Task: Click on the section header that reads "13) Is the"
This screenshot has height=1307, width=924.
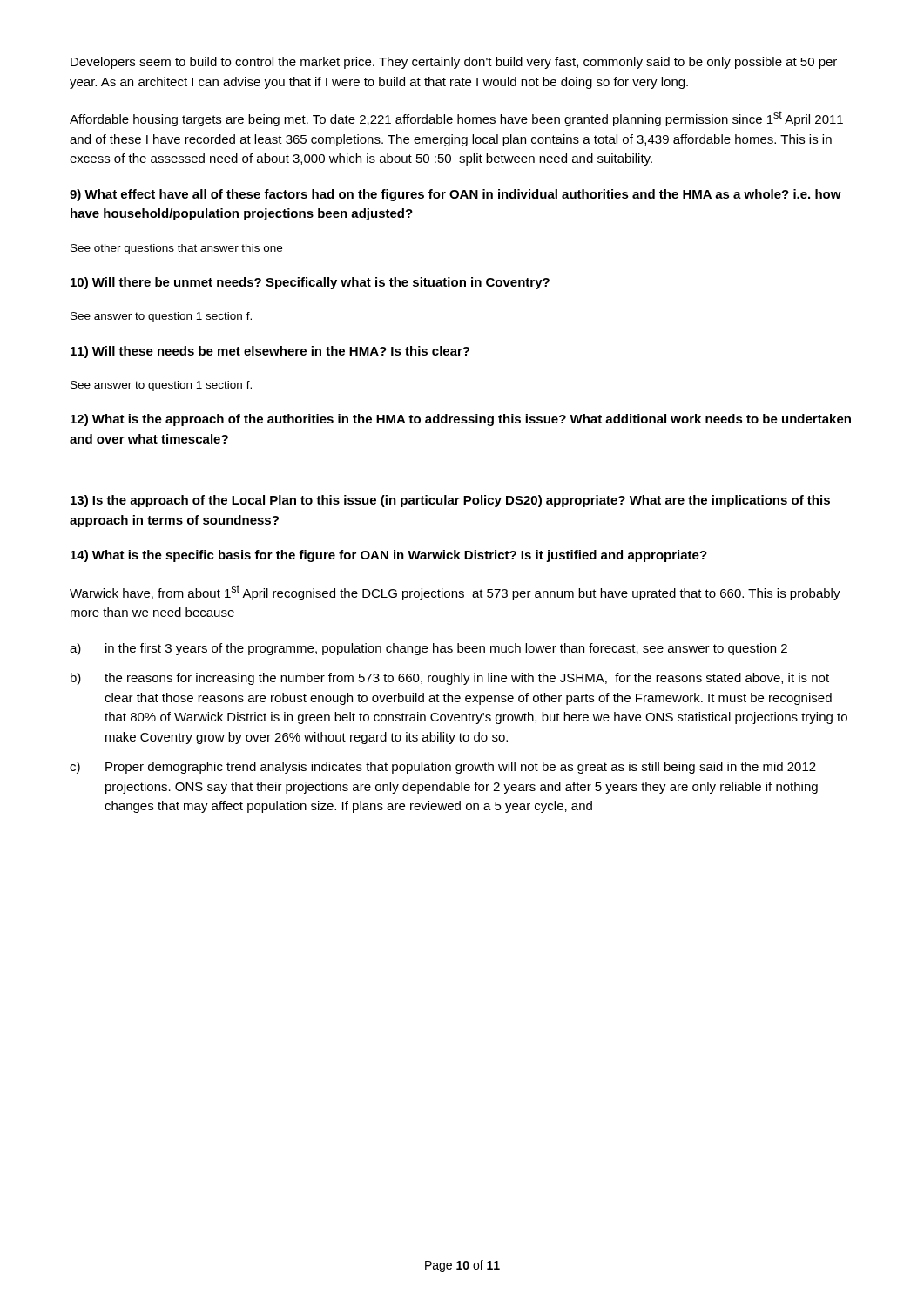Action: coord(450,510)
